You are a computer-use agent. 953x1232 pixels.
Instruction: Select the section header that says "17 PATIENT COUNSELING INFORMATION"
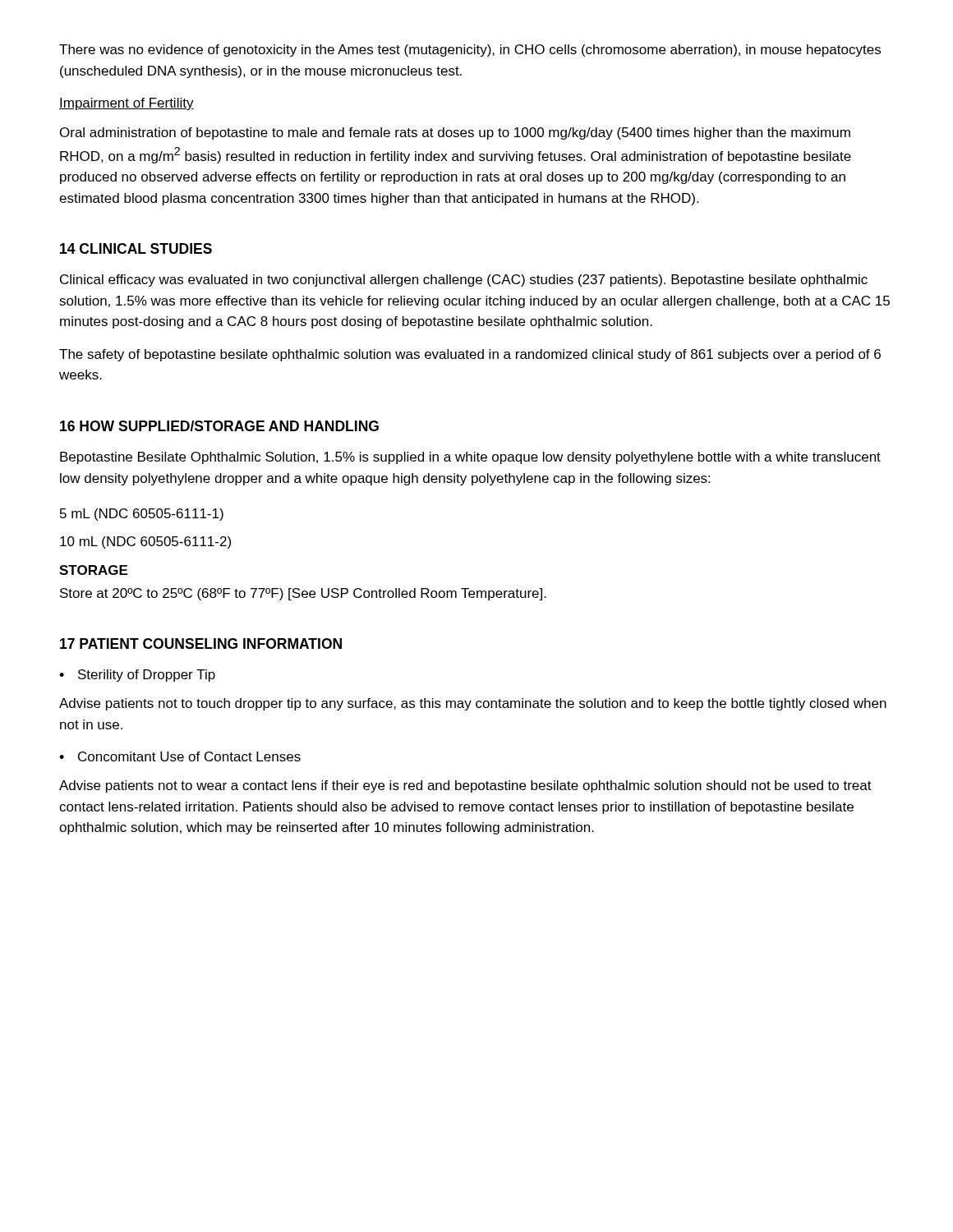coord(201,644)
